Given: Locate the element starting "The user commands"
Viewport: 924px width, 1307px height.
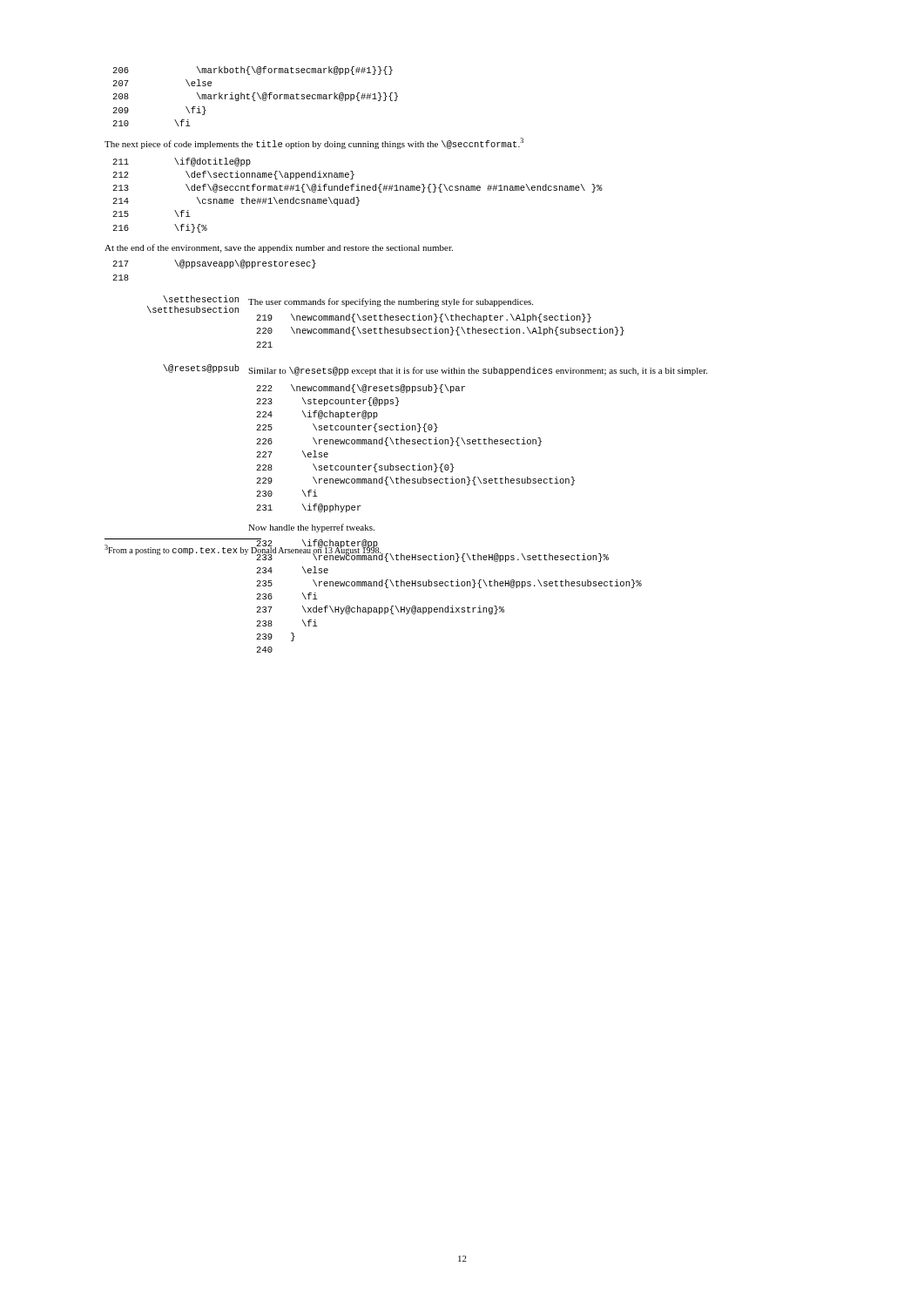Looking at the screenshot, I should pyautogui.click(x=391, y=301).
